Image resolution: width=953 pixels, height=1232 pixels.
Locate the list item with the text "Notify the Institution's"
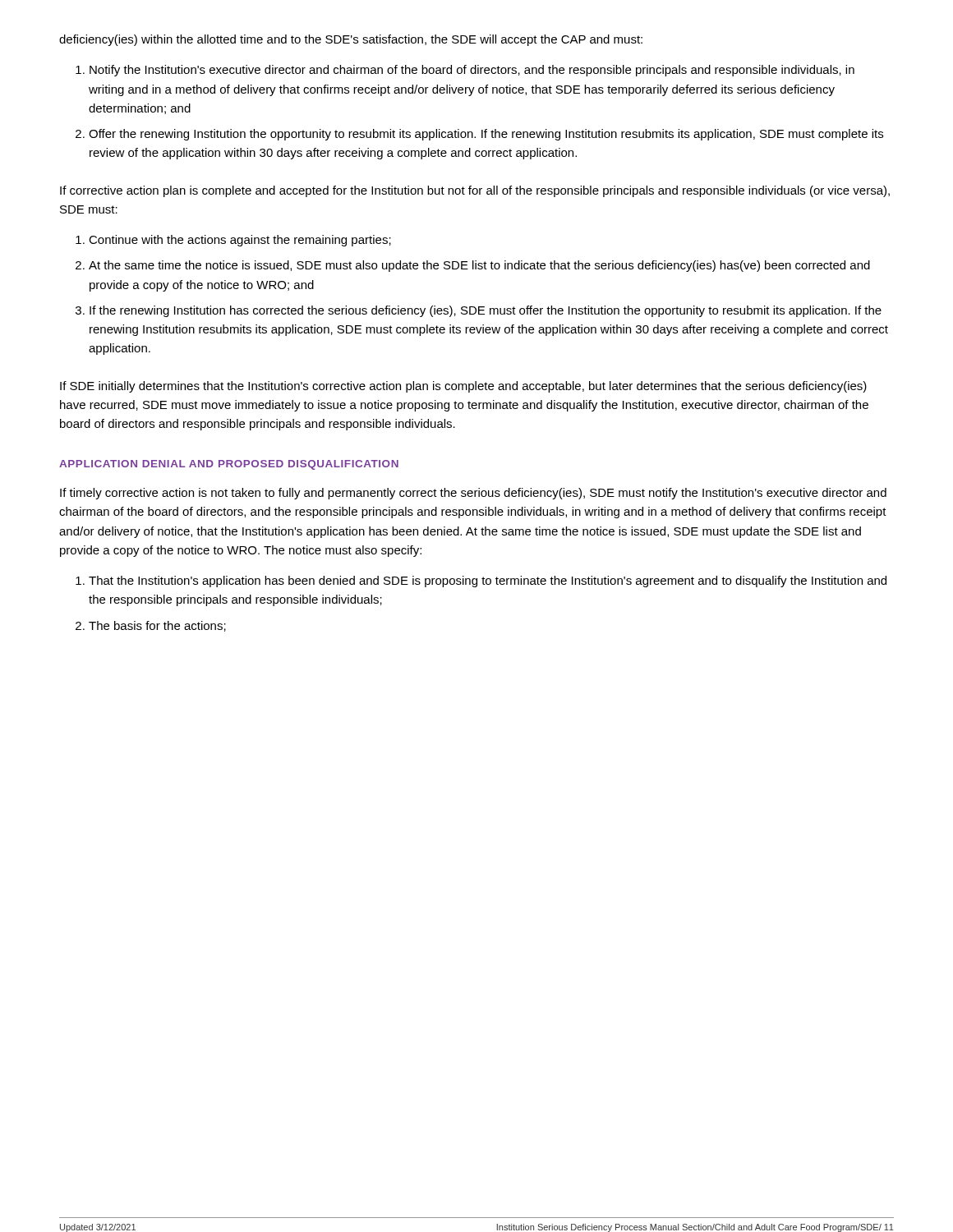point(491,89)
